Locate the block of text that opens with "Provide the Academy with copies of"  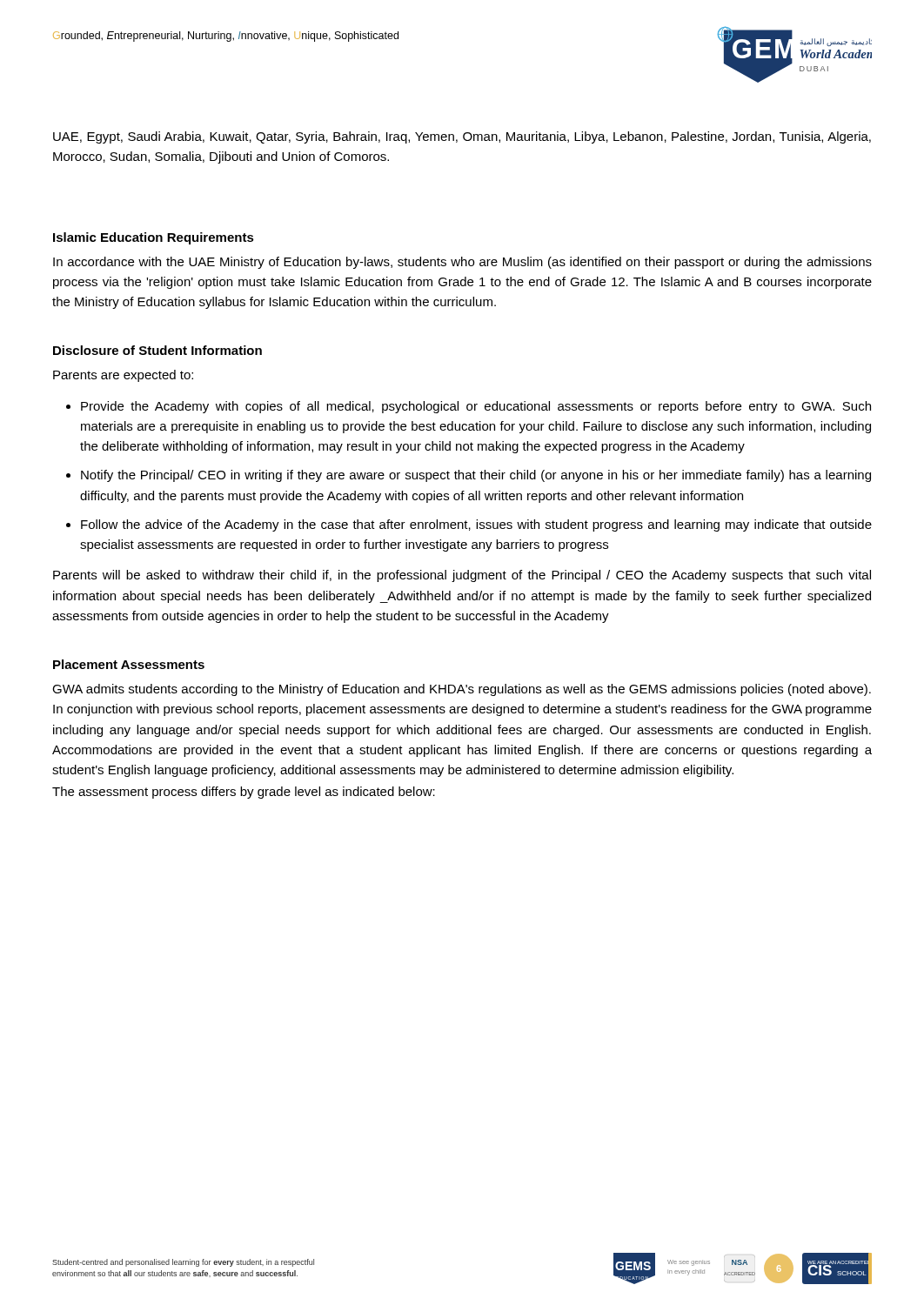(462, 475)
